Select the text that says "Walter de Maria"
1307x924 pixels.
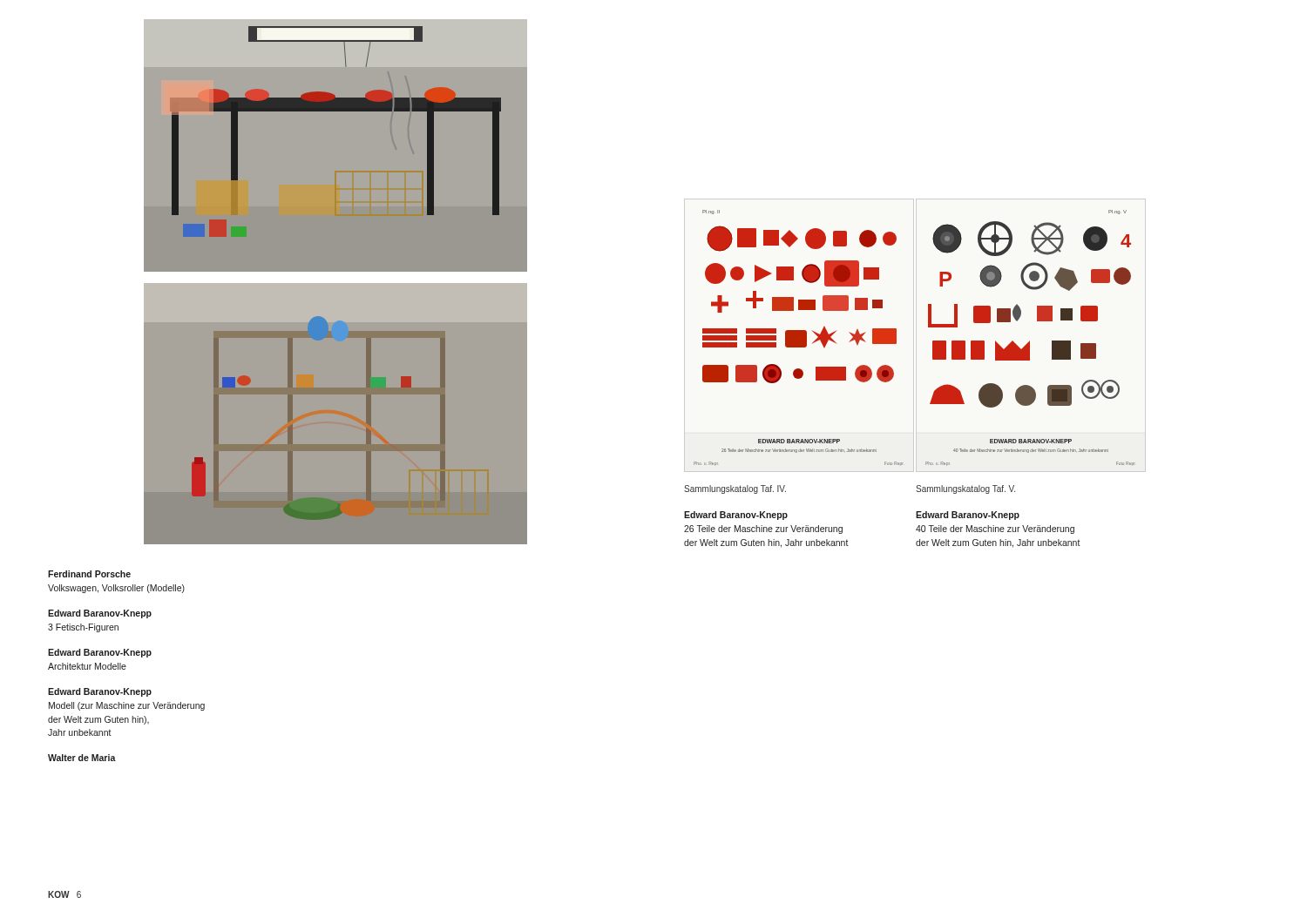82,758
